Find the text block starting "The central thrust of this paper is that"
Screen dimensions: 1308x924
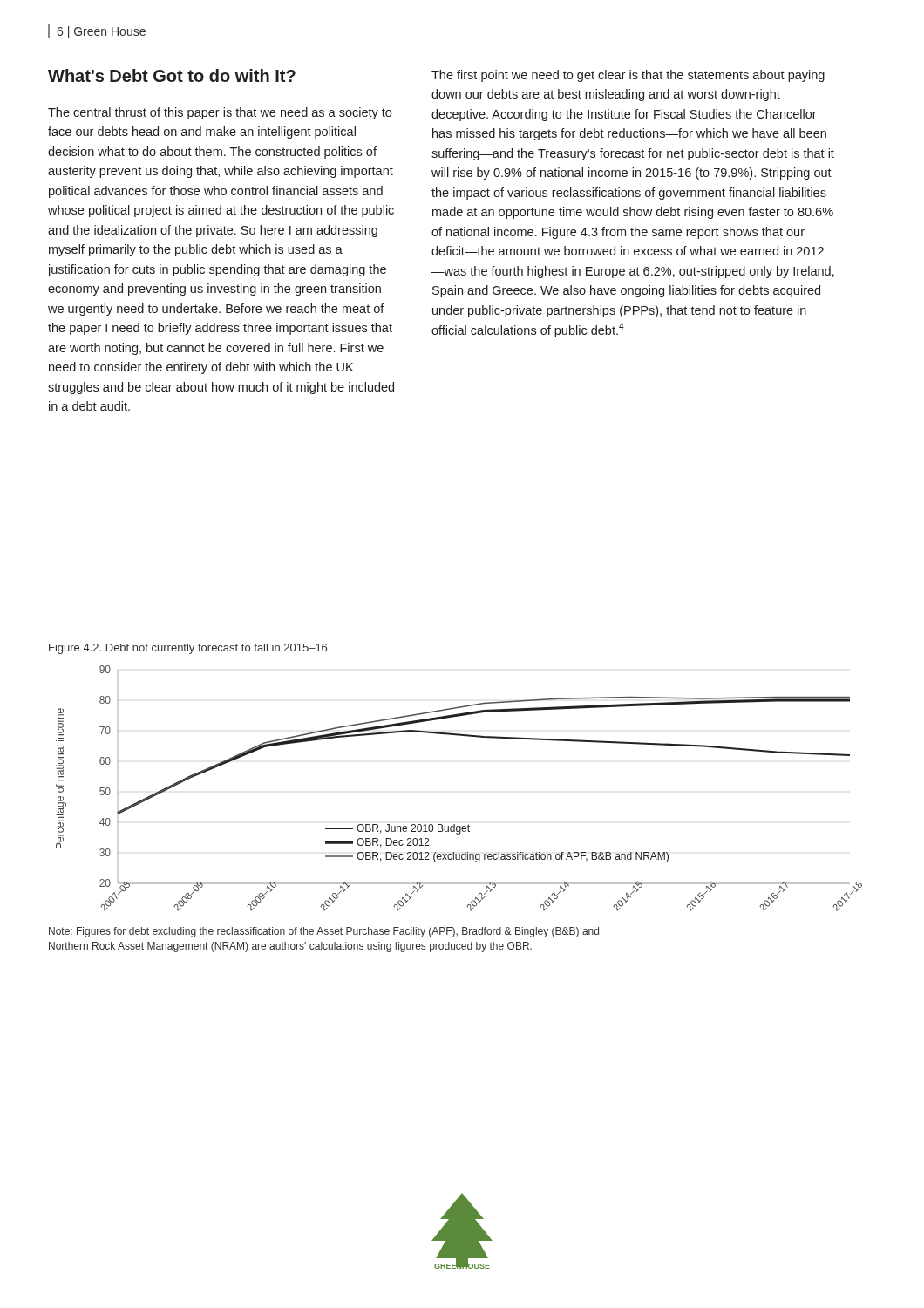pyautogui.click(x=224, y=260)
